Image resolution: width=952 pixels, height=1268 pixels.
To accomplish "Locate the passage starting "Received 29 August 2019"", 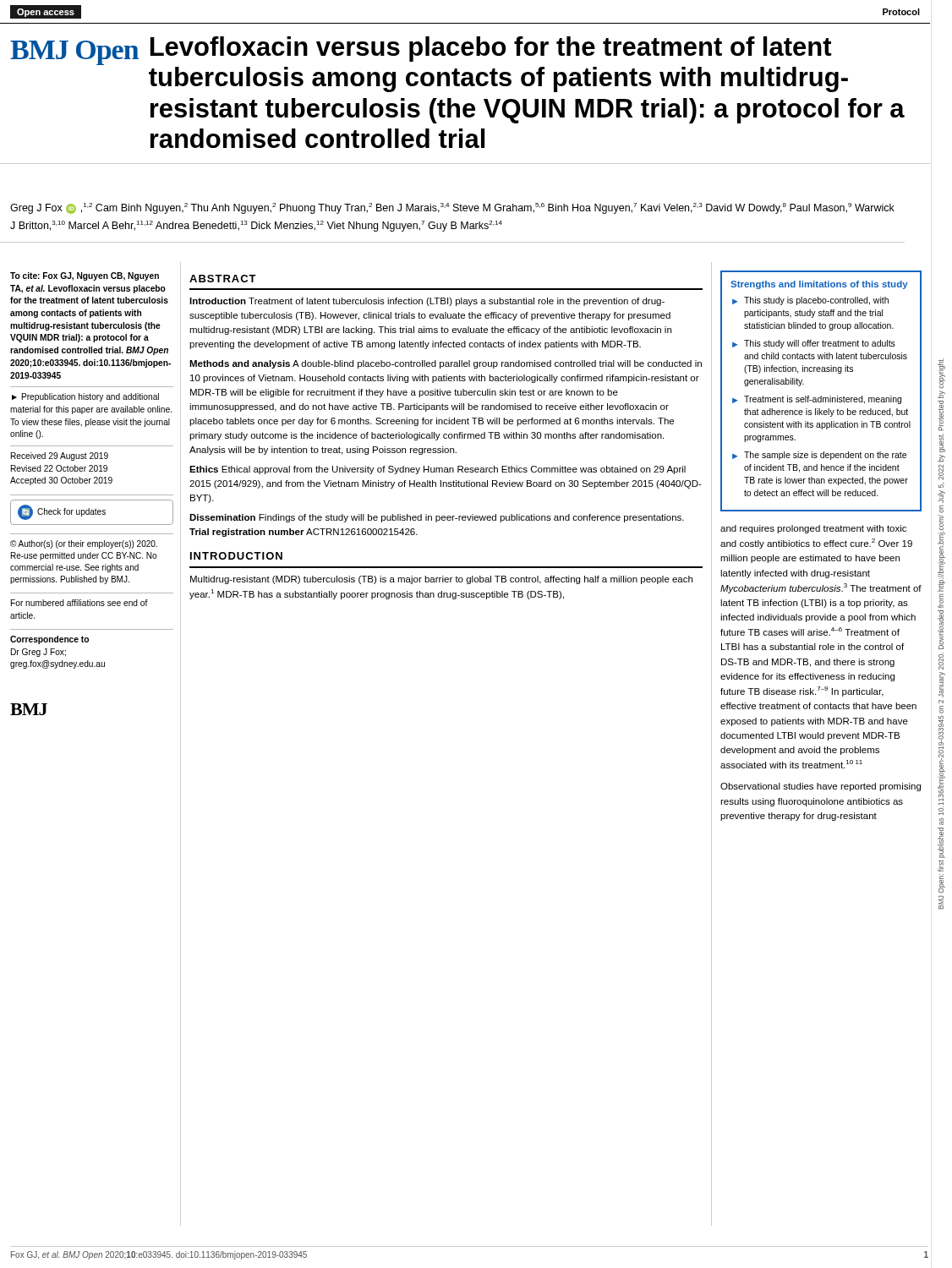I will point(61,468).
